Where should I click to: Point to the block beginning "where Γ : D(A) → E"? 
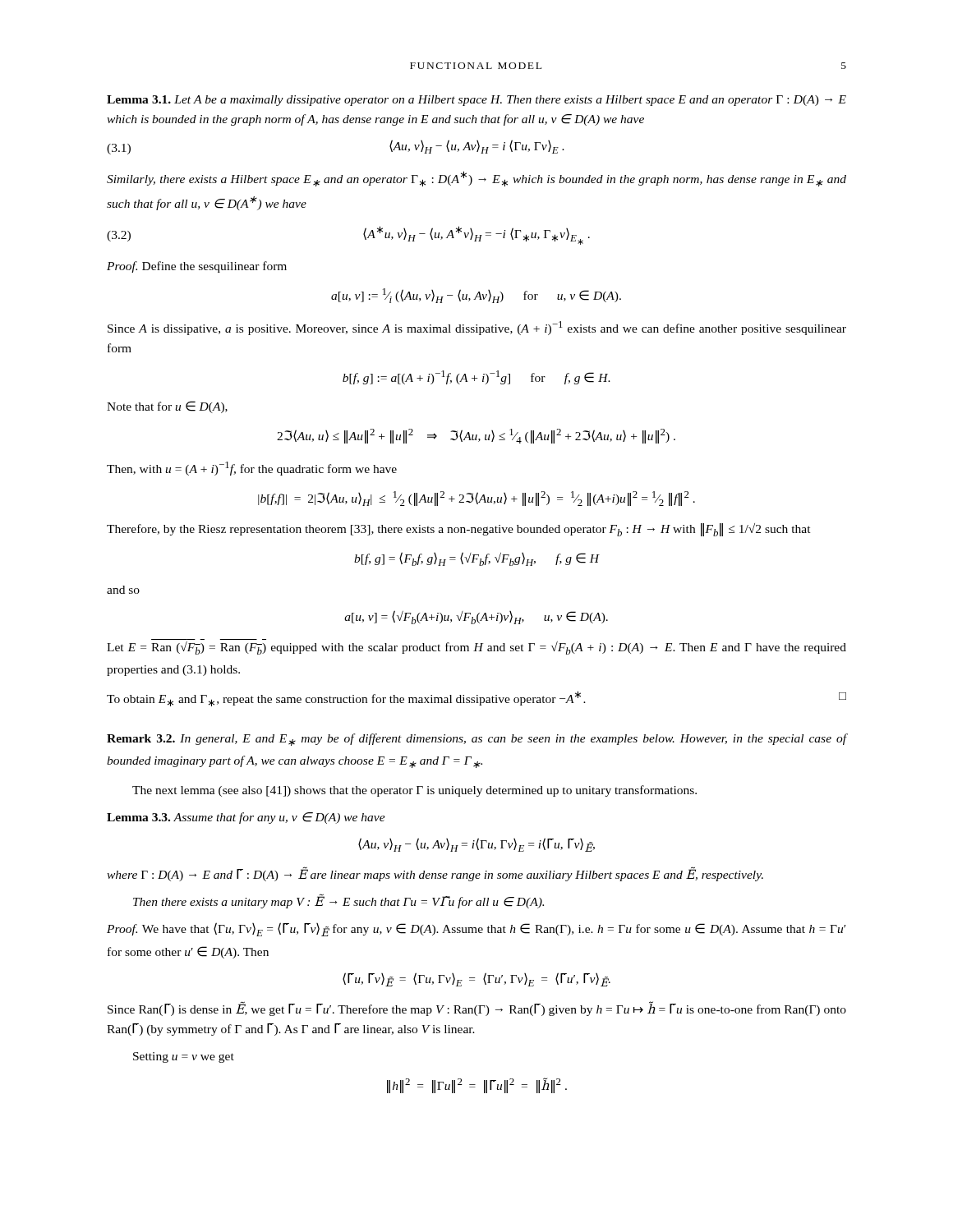point(476,889)
